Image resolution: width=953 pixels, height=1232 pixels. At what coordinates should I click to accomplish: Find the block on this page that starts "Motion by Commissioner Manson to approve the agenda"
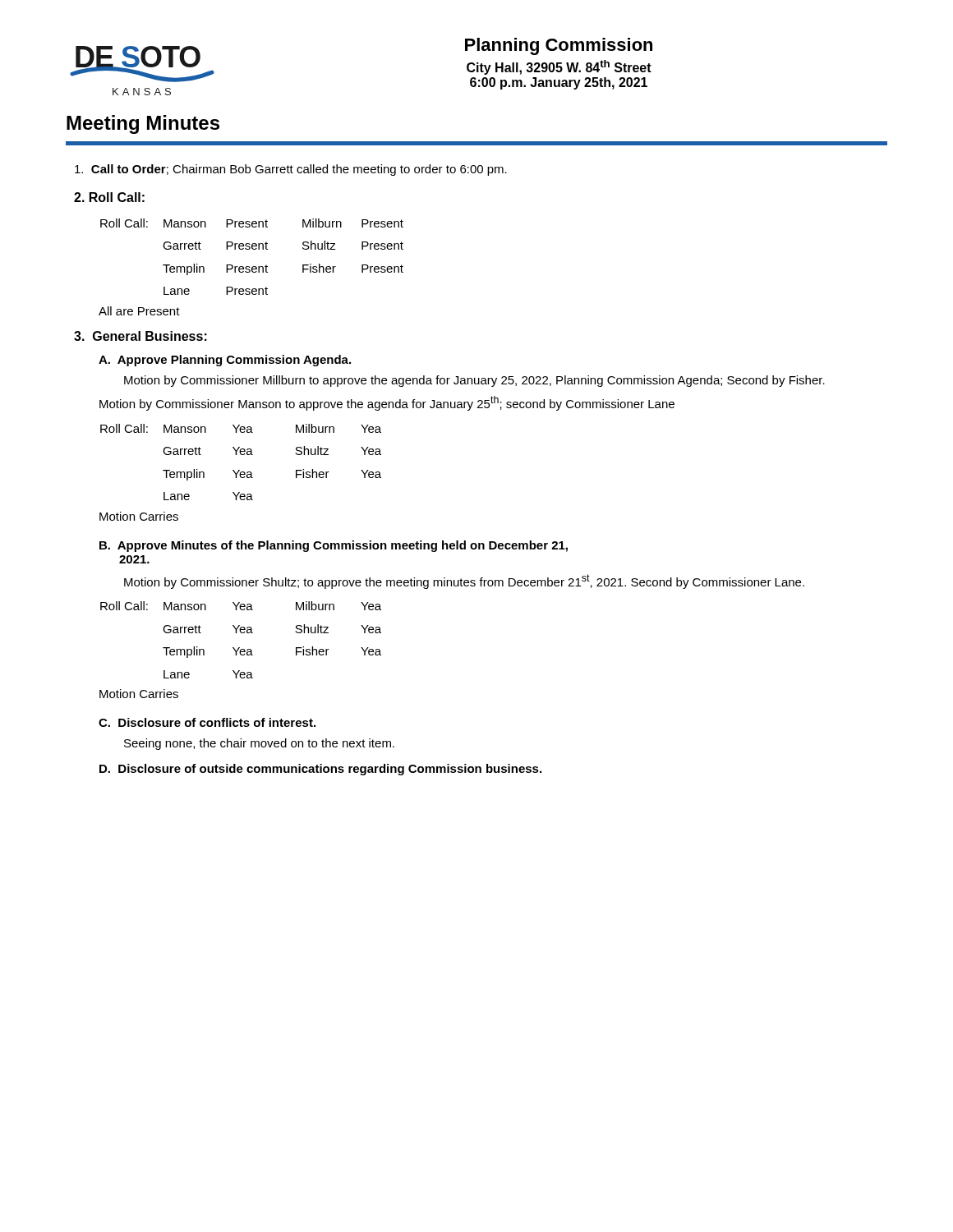pos(387,402)
